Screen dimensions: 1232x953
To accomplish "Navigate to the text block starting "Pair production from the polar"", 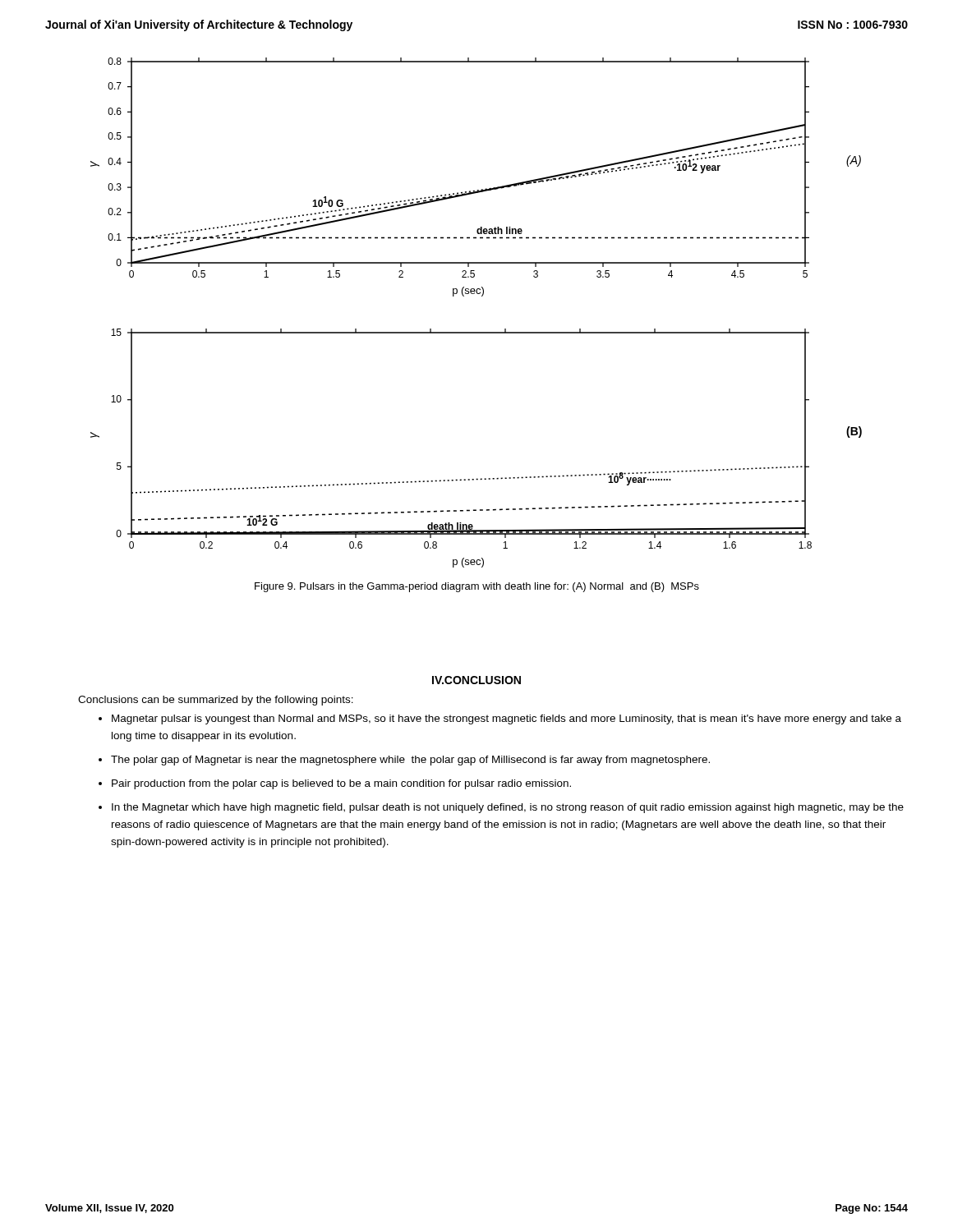I will 342,783.
